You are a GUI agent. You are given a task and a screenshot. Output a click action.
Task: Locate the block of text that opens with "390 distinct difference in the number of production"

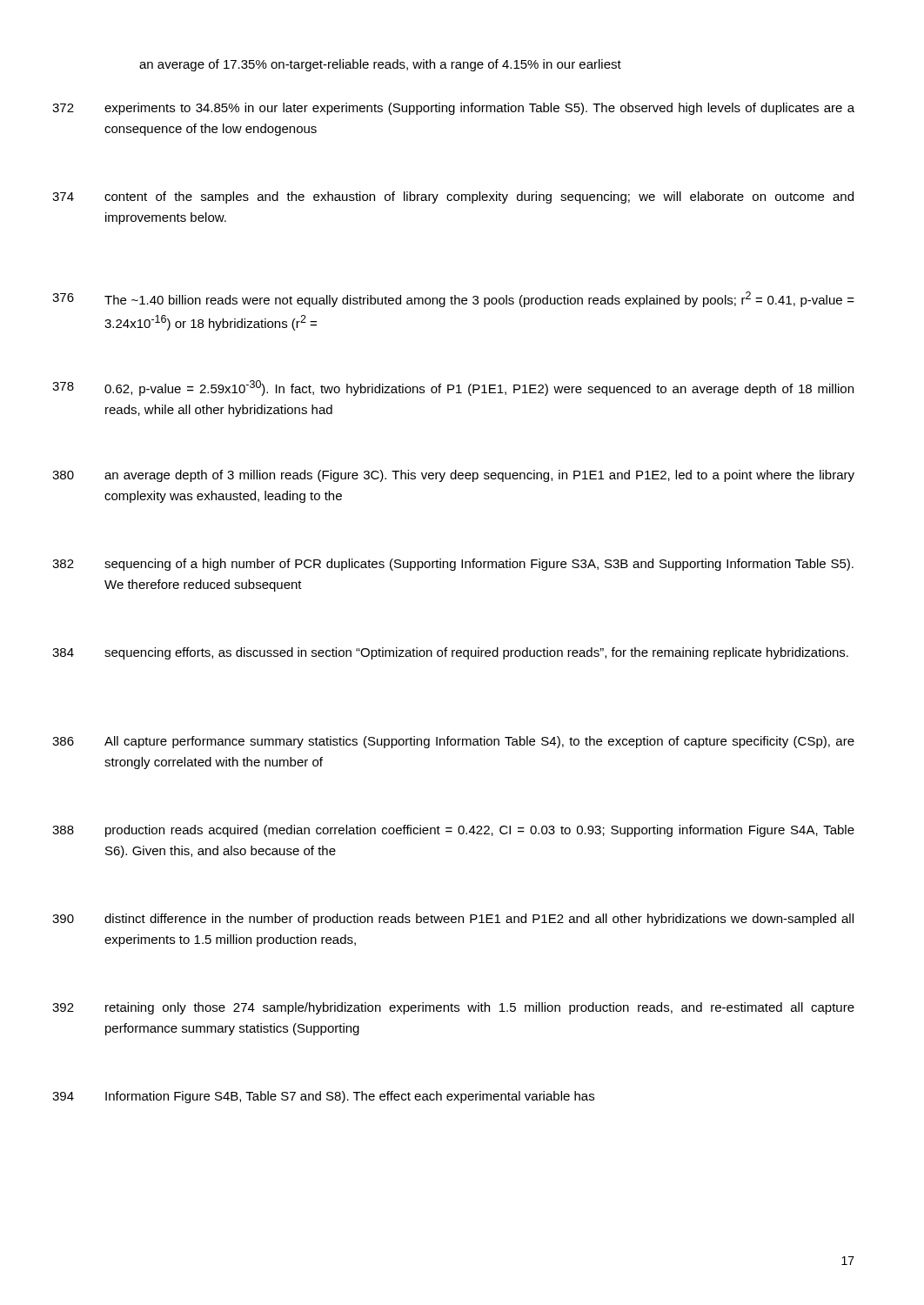tap(453, 929)
